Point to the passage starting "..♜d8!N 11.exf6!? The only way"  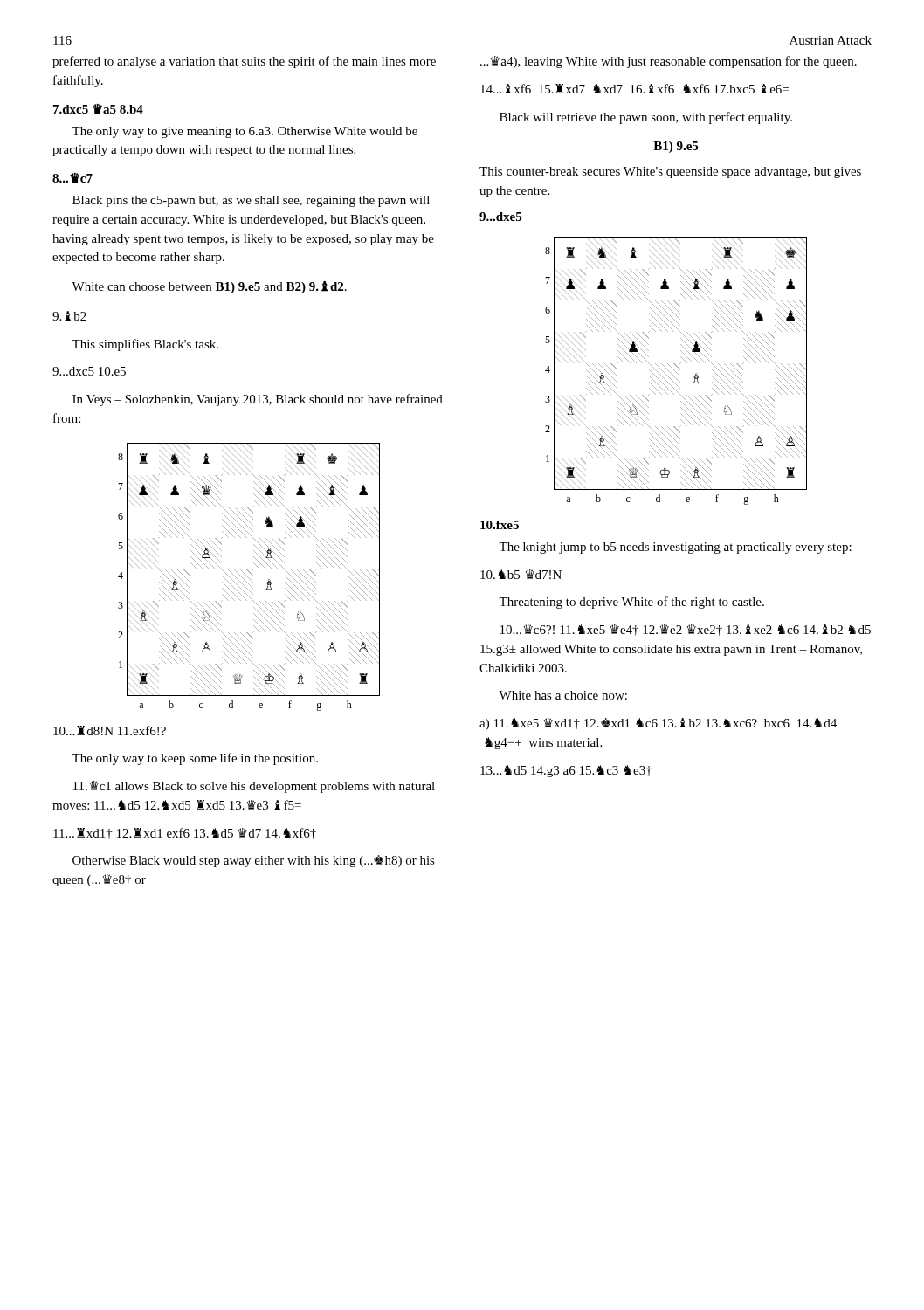249,806
